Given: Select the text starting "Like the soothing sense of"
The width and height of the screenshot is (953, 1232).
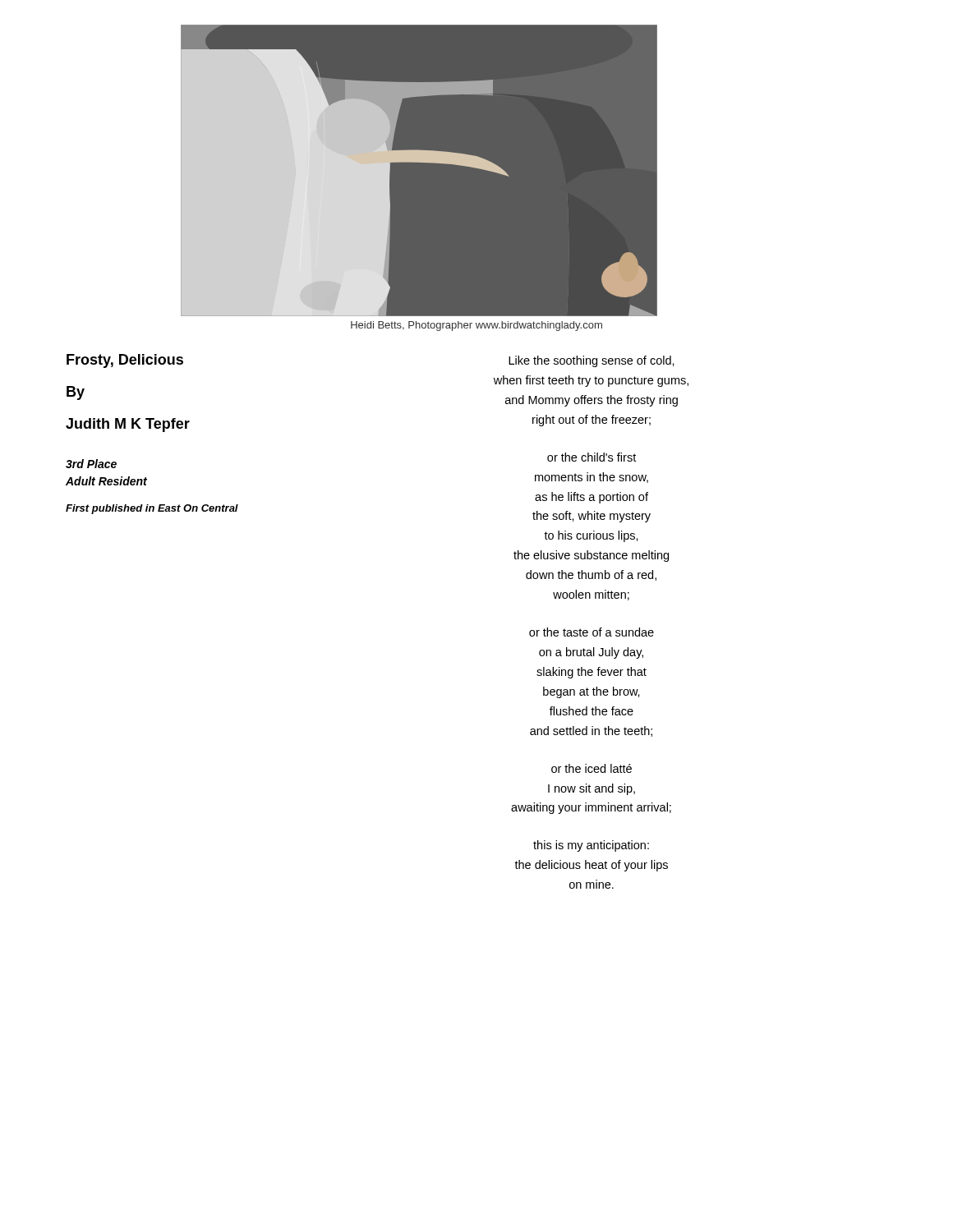Looking at the screenshot, I should tap(592, 623).
